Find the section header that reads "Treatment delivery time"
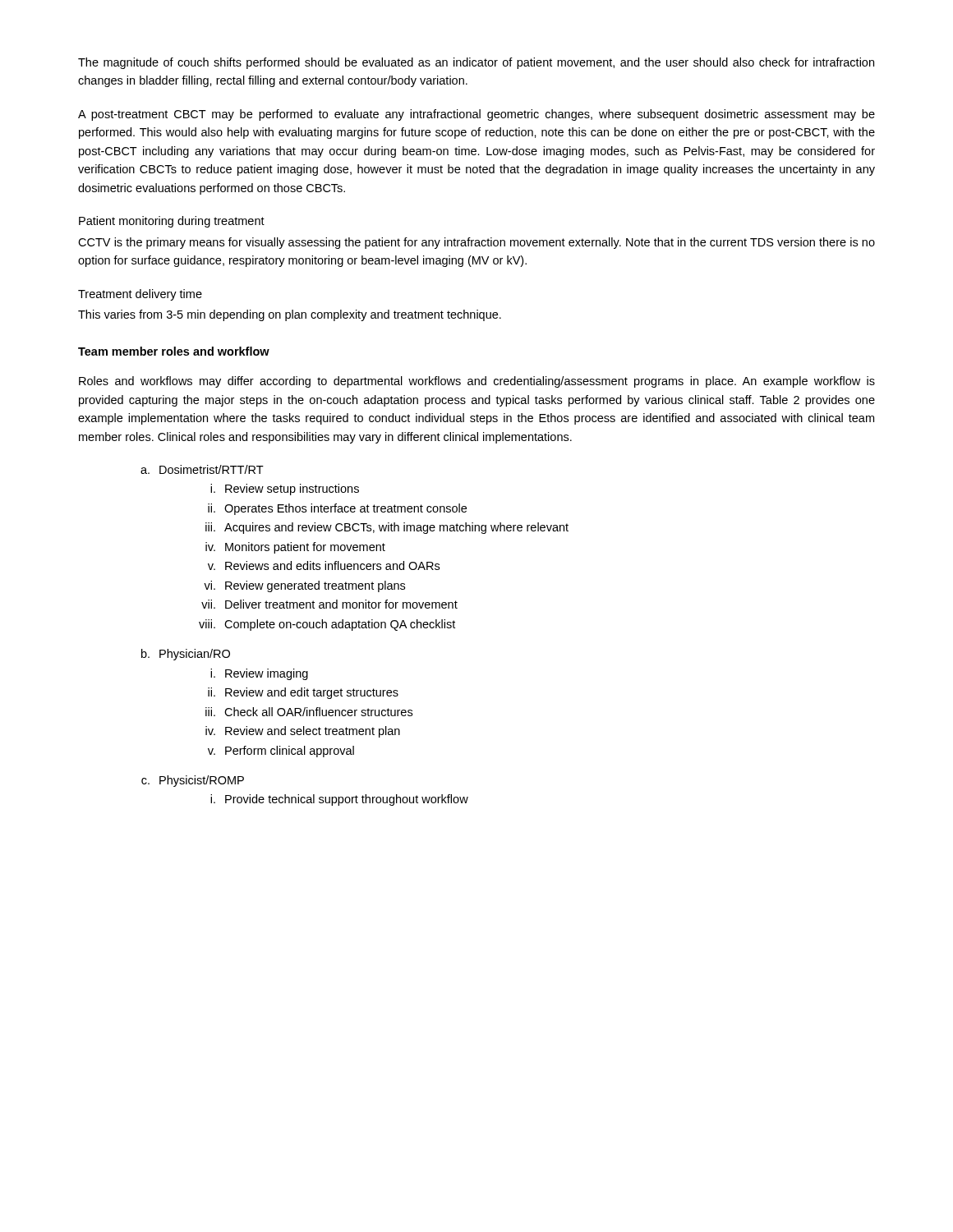Screen dimensions: 1232x953 point(140,294)
